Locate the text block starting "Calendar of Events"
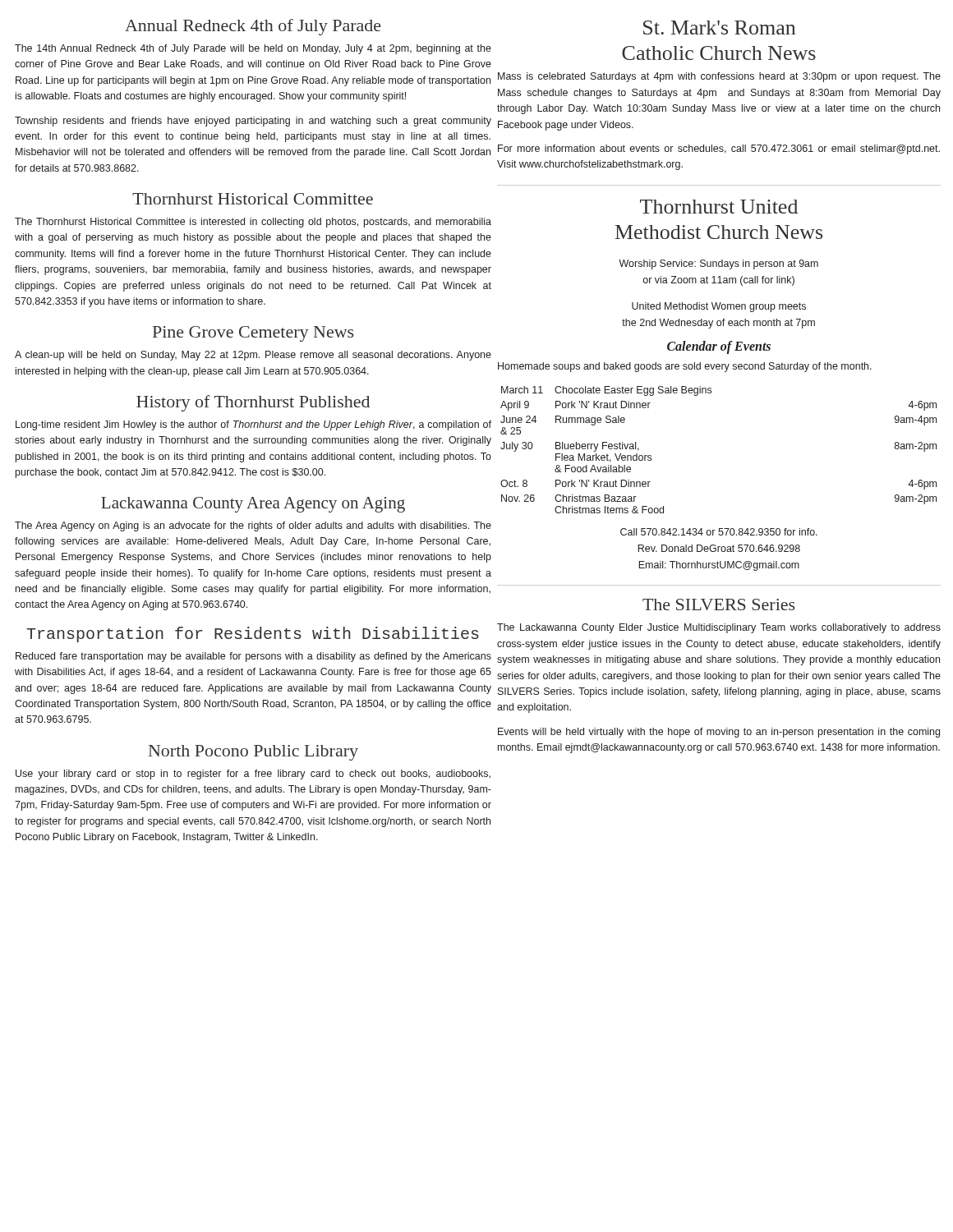The width and height of the screenshot is (953, 1232). click(719, 347)
